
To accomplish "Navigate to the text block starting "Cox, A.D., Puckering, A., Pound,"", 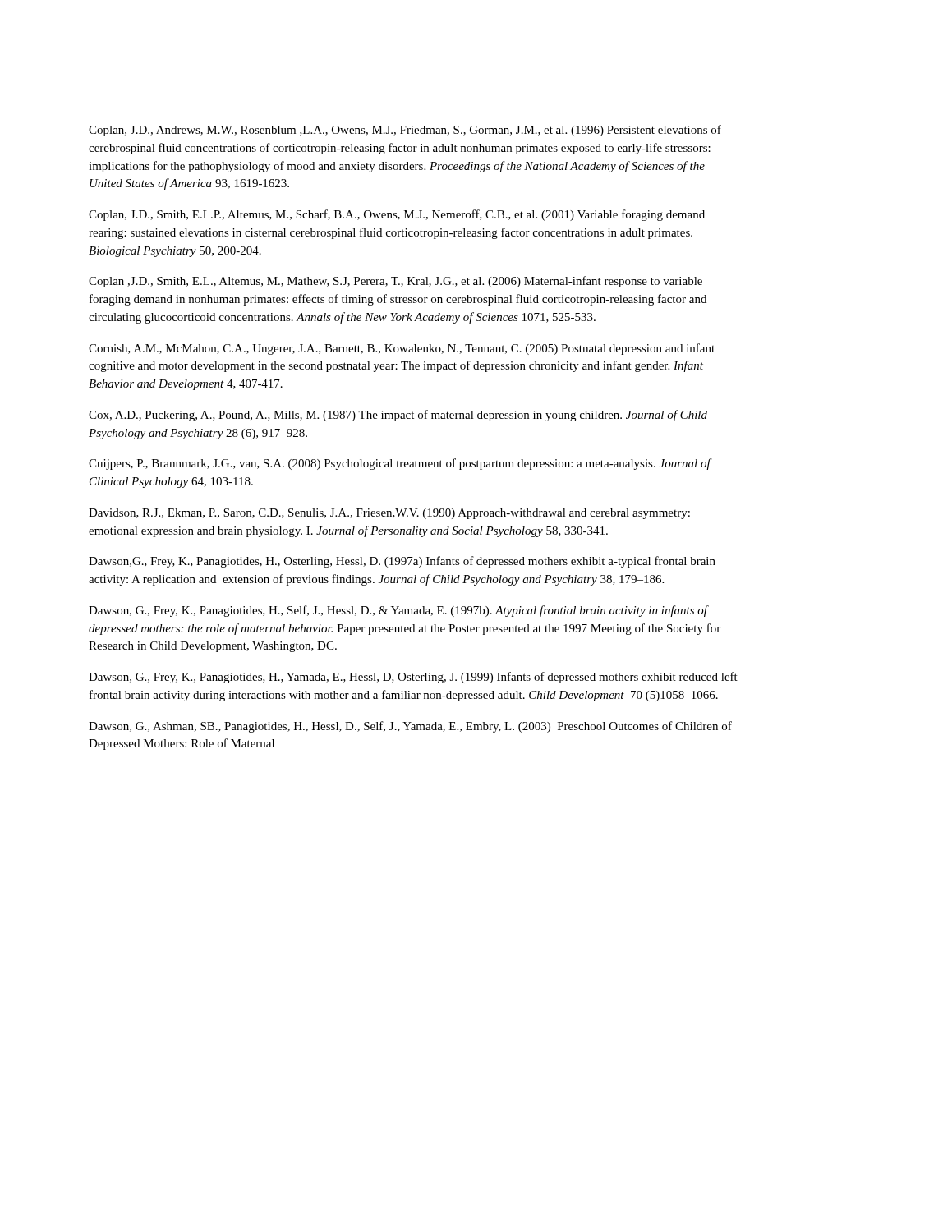I will [413, 424].
